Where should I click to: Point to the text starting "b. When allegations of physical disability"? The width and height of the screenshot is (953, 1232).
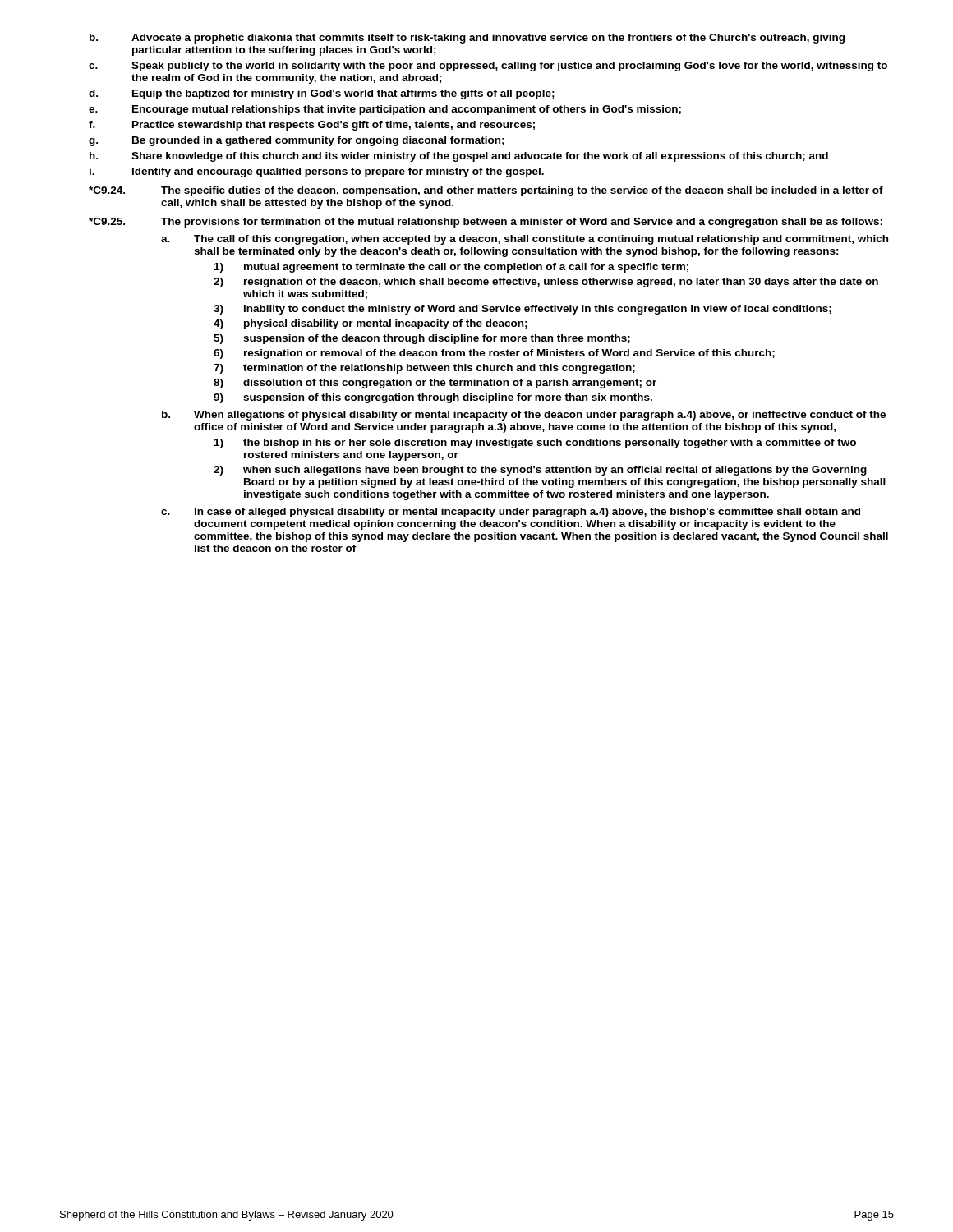[x=527, y=420]
